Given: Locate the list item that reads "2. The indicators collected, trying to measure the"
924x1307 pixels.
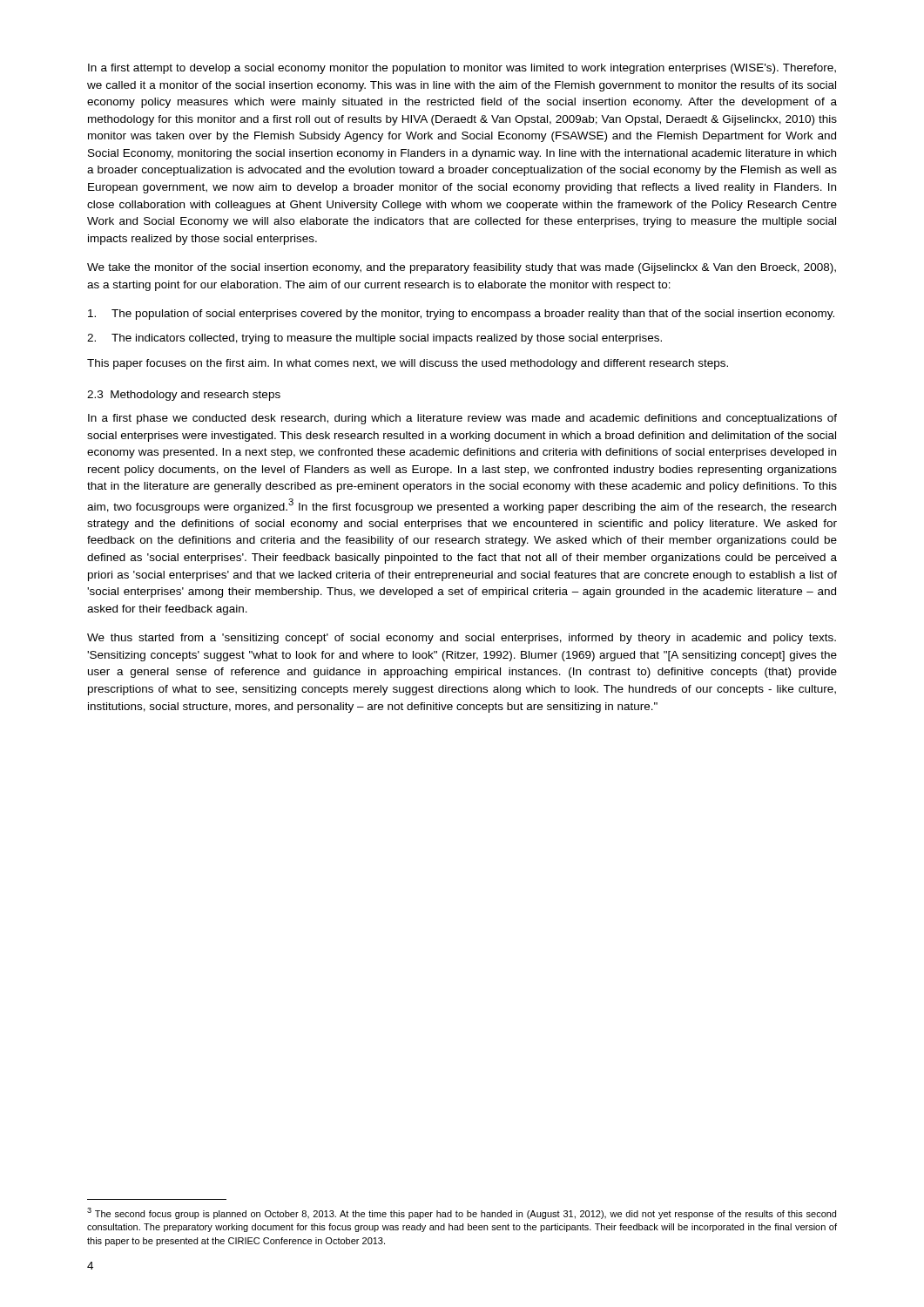Looking at the screenshot, I should click(462, 338).
